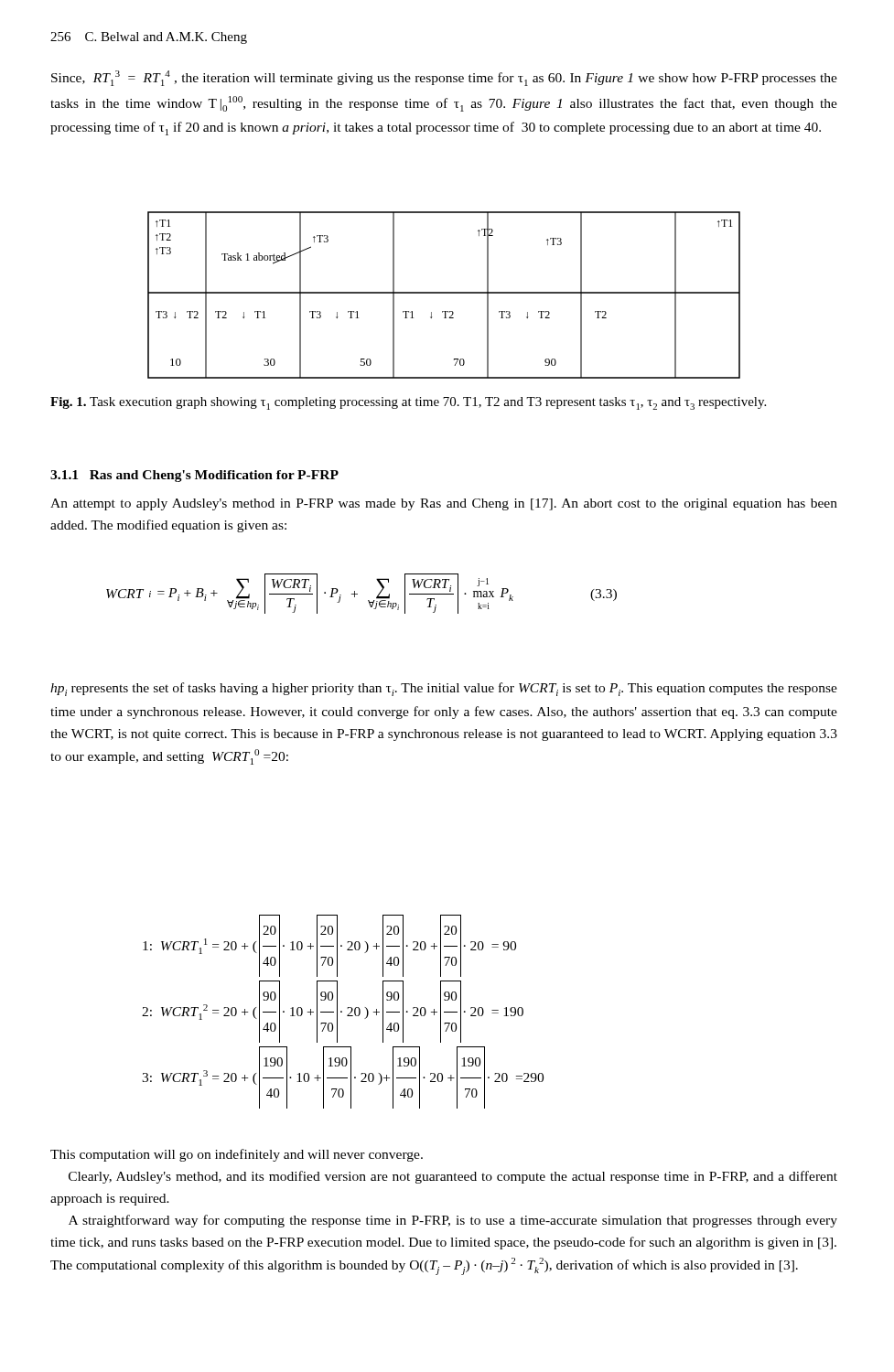Select the text block that reads "Since, RT13 = RT14"

click(444, 102)
